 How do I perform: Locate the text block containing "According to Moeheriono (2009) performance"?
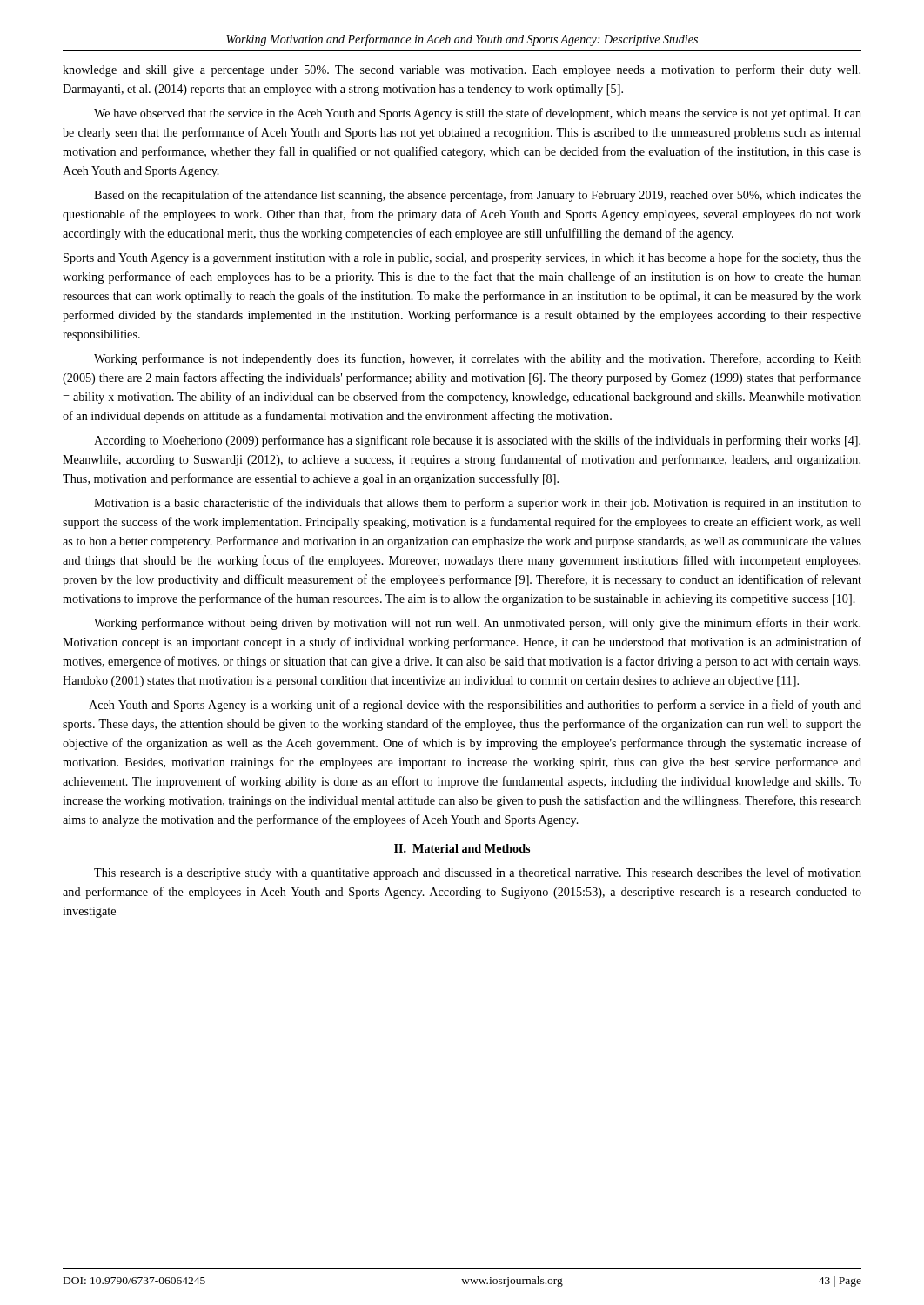click(462, 459)
